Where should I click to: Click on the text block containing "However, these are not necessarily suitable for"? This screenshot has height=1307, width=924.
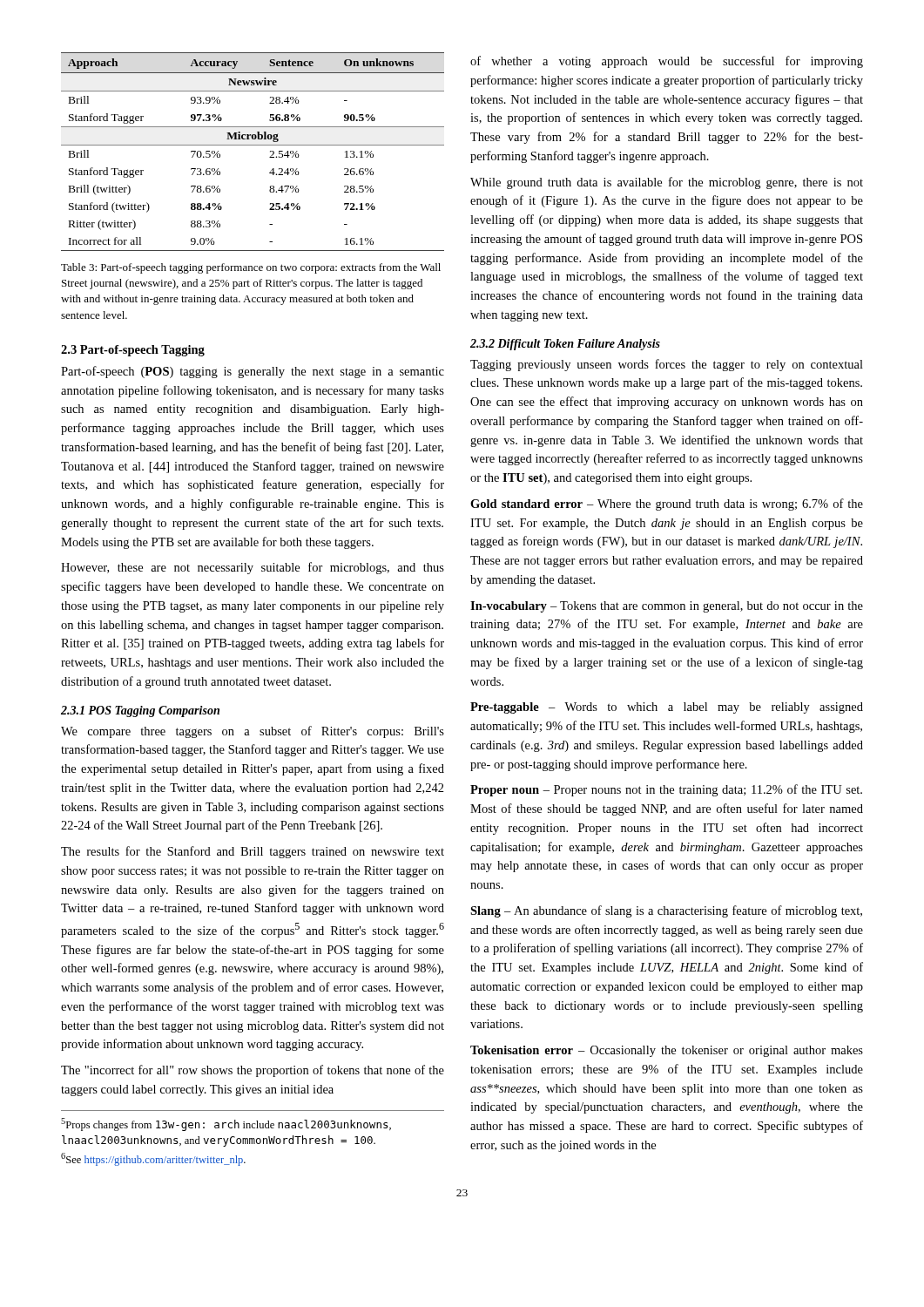(253, 624)
